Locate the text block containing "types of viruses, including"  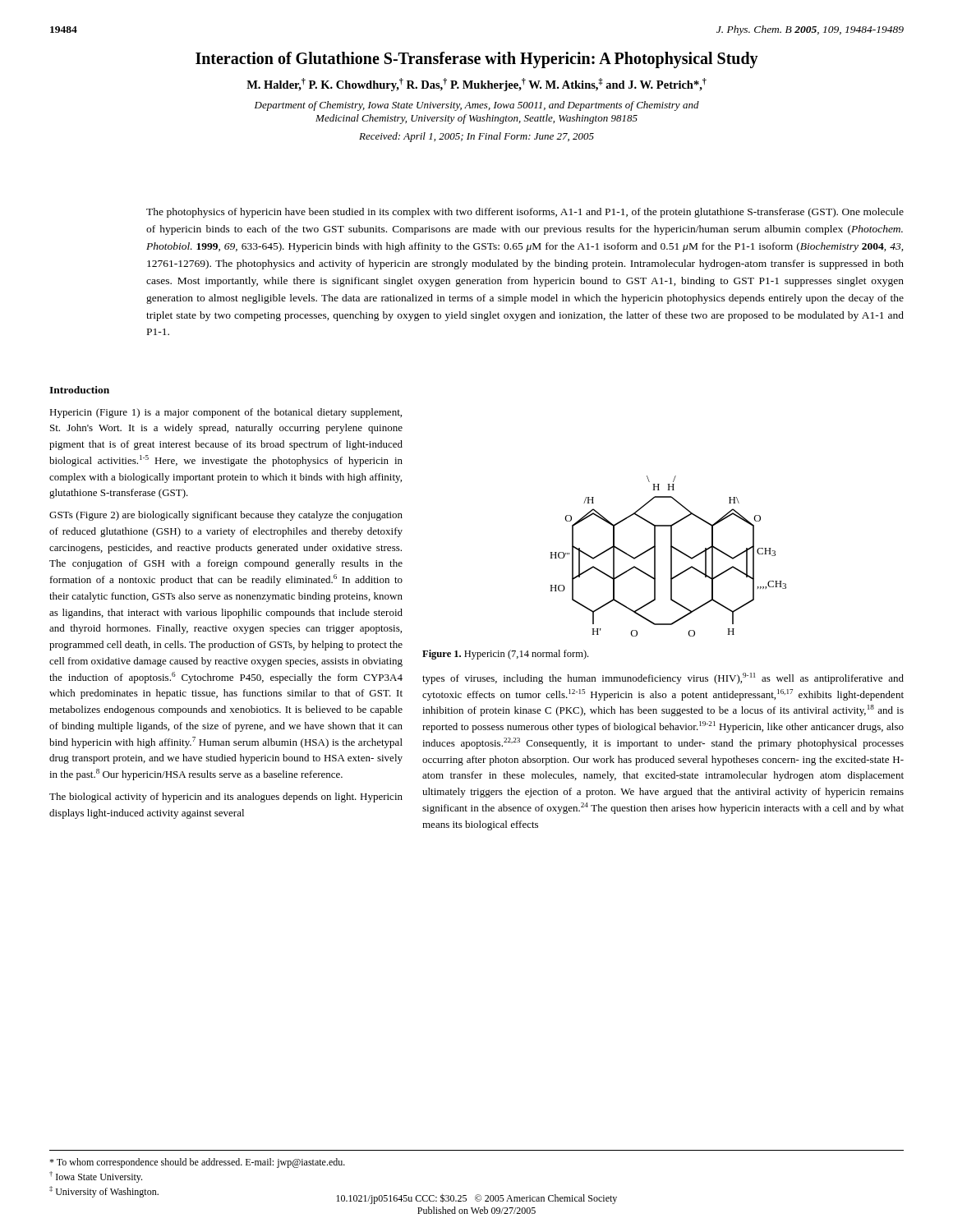663,751
